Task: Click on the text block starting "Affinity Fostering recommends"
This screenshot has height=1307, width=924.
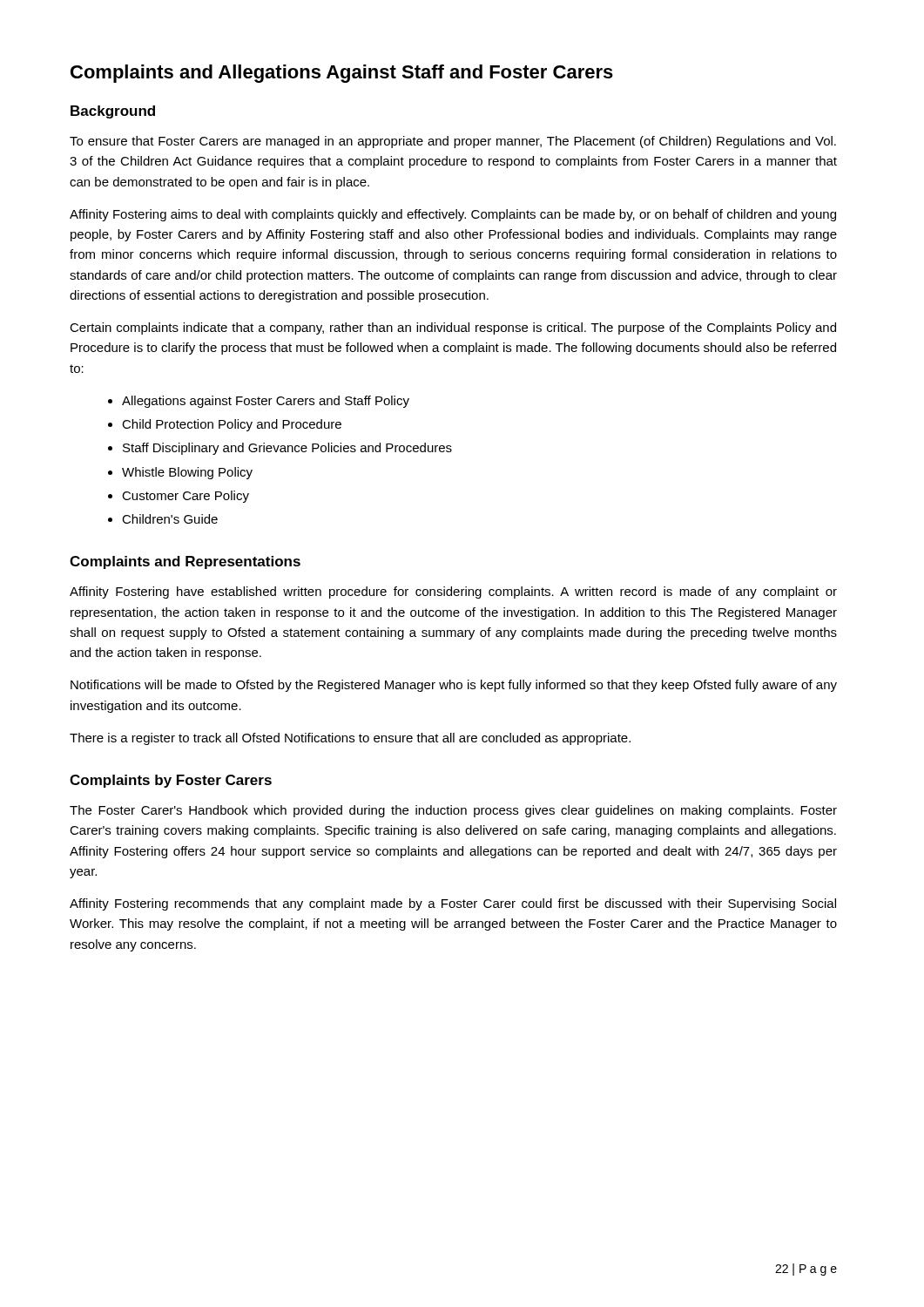Action: point(453,923)
